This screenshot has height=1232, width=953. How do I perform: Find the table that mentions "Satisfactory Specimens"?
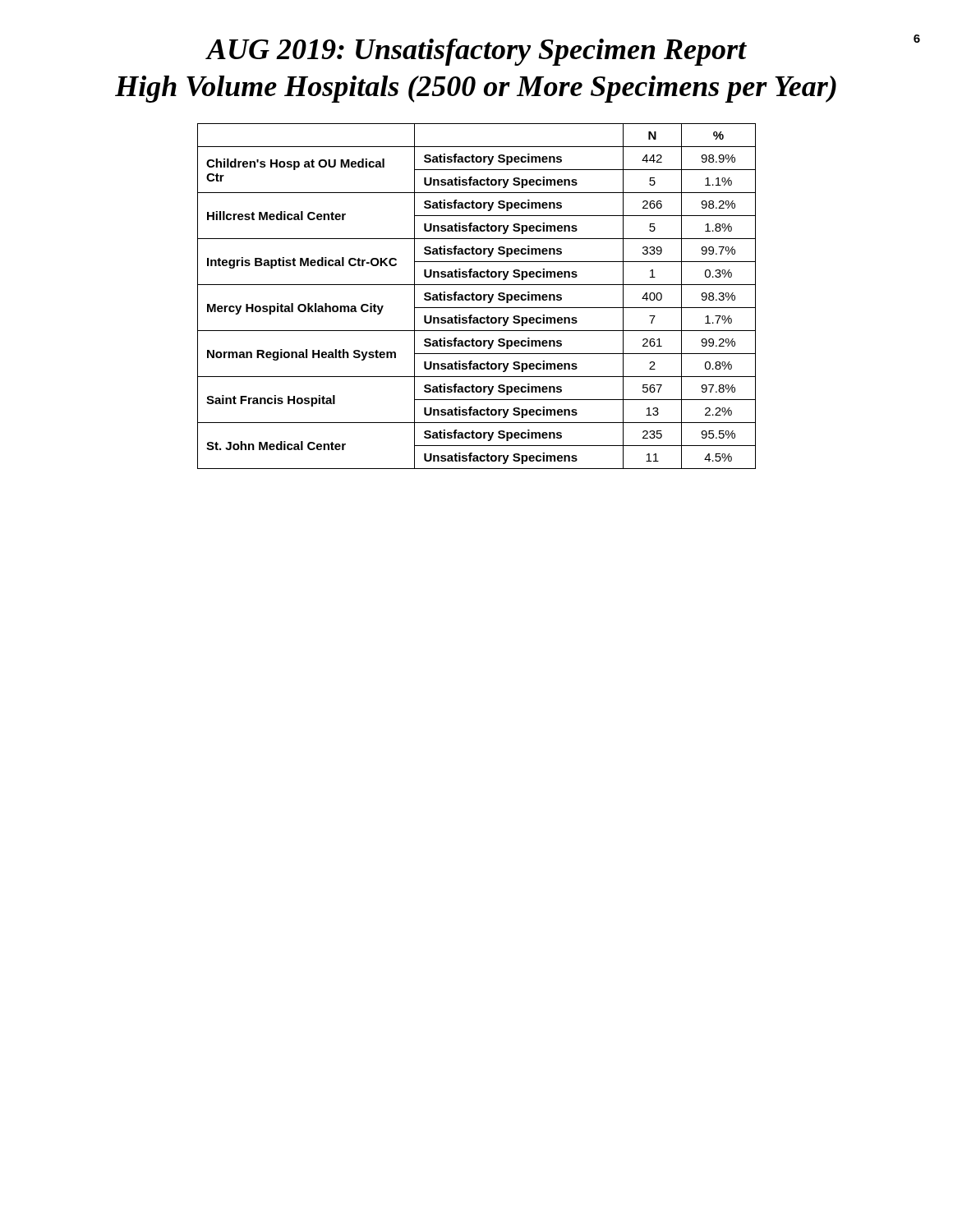tap(476, 296)
